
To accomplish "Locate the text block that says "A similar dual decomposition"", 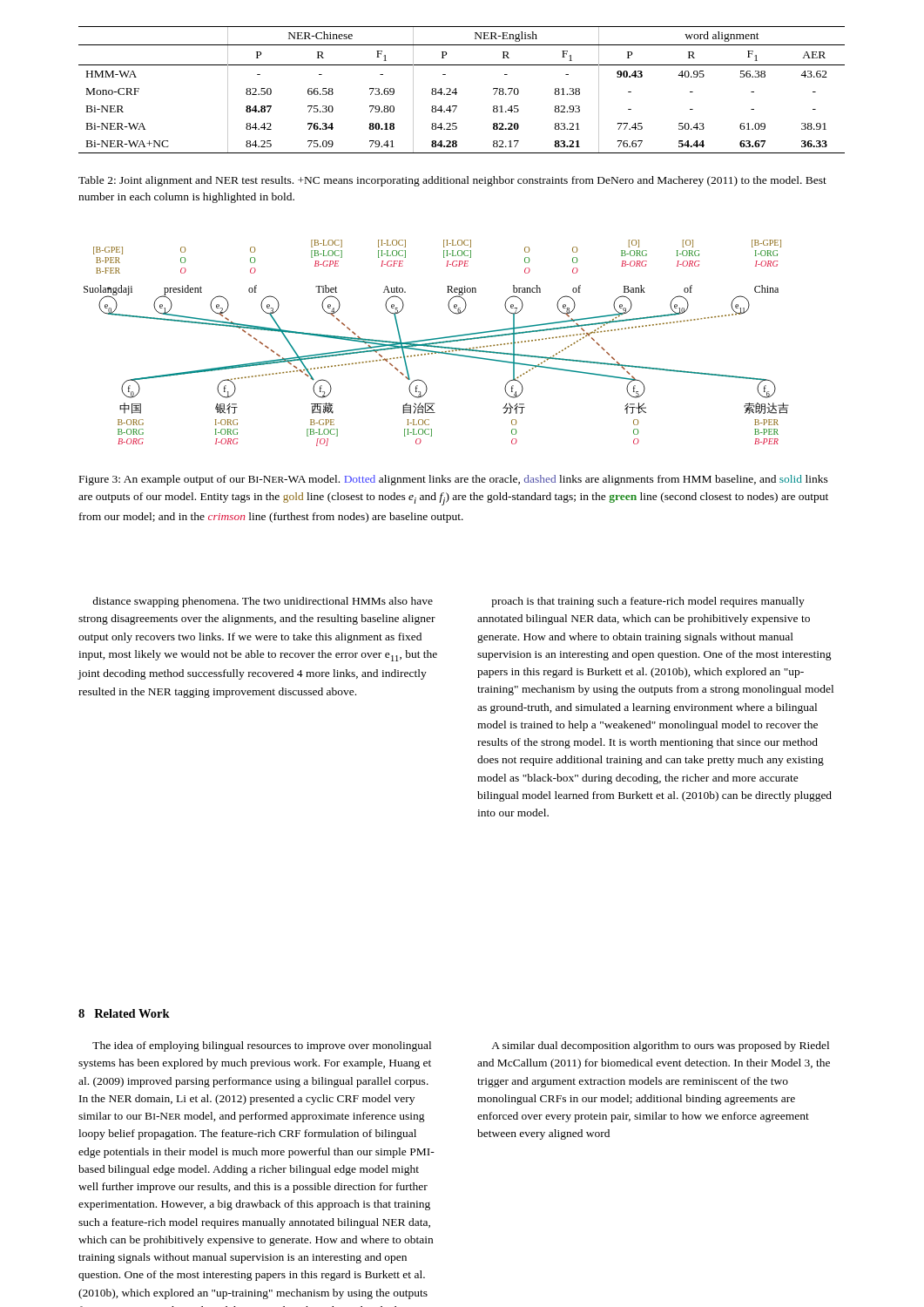I will 658,1090.
